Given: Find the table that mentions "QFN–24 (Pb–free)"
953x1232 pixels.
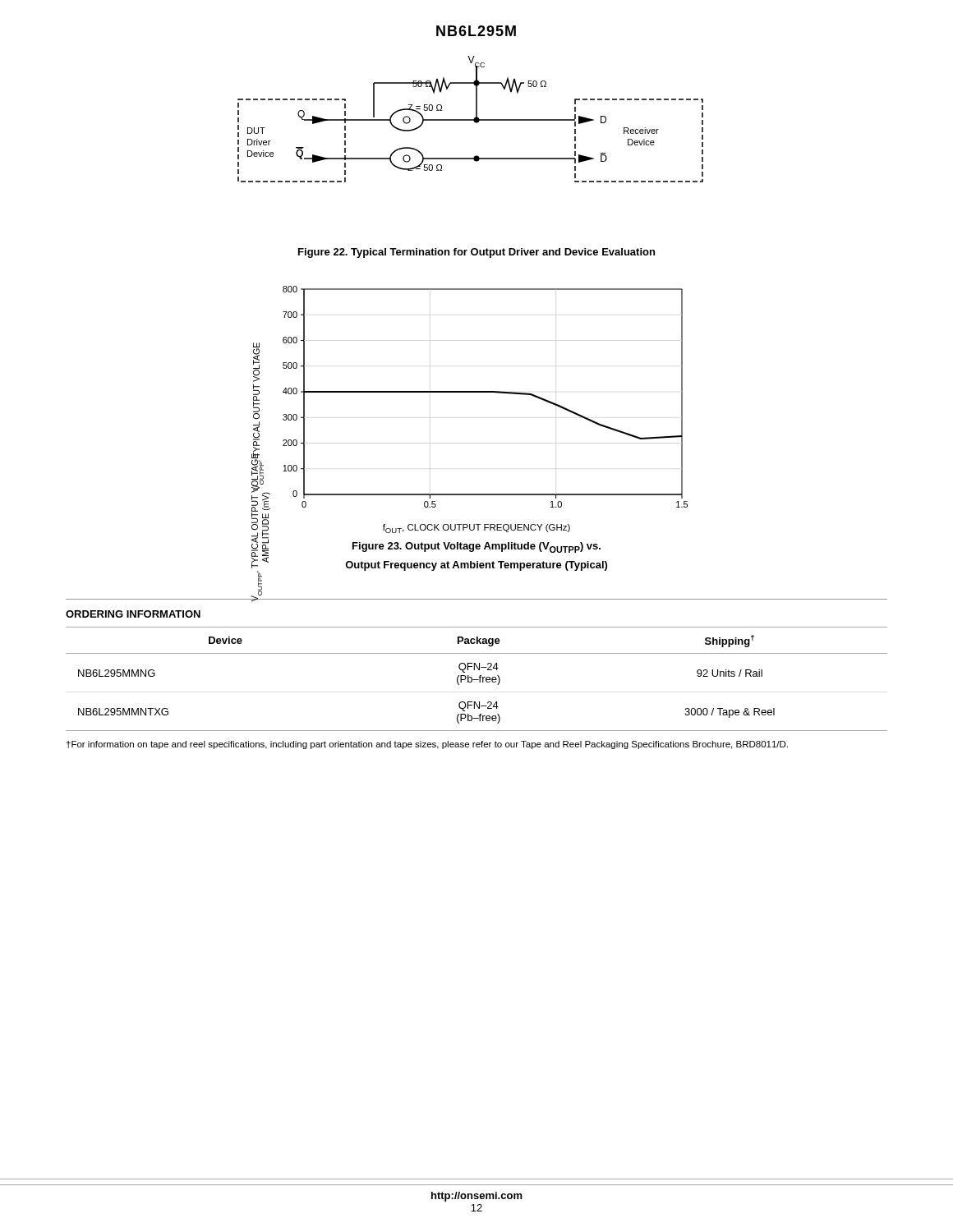Looking at the screenshot, I should 476,679.
